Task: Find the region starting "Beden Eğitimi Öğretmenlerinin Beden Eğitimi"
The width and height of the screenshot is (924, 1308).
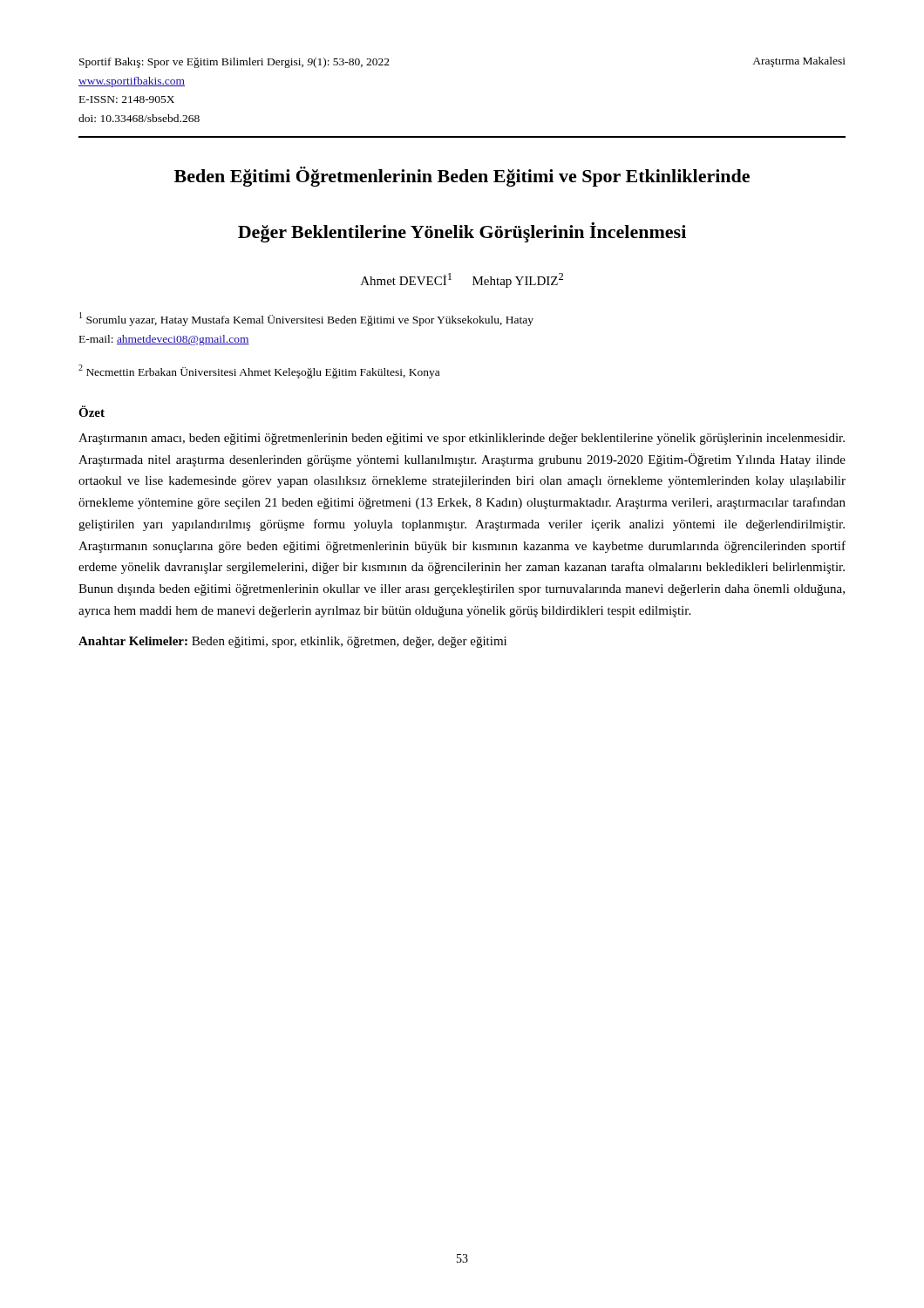Action: point(462,177)
